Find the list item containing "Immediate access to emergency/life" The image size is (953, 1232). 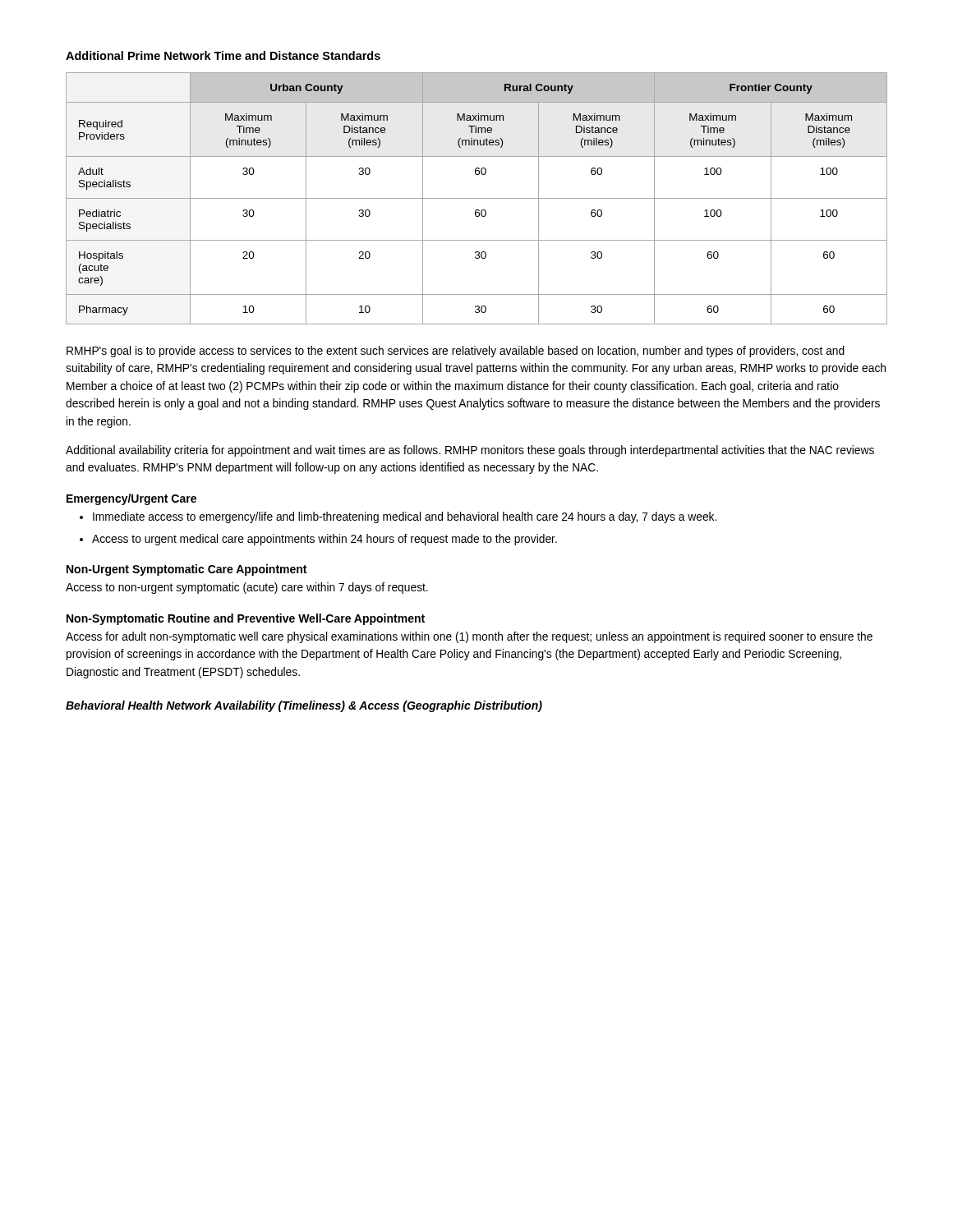(405, 517)
